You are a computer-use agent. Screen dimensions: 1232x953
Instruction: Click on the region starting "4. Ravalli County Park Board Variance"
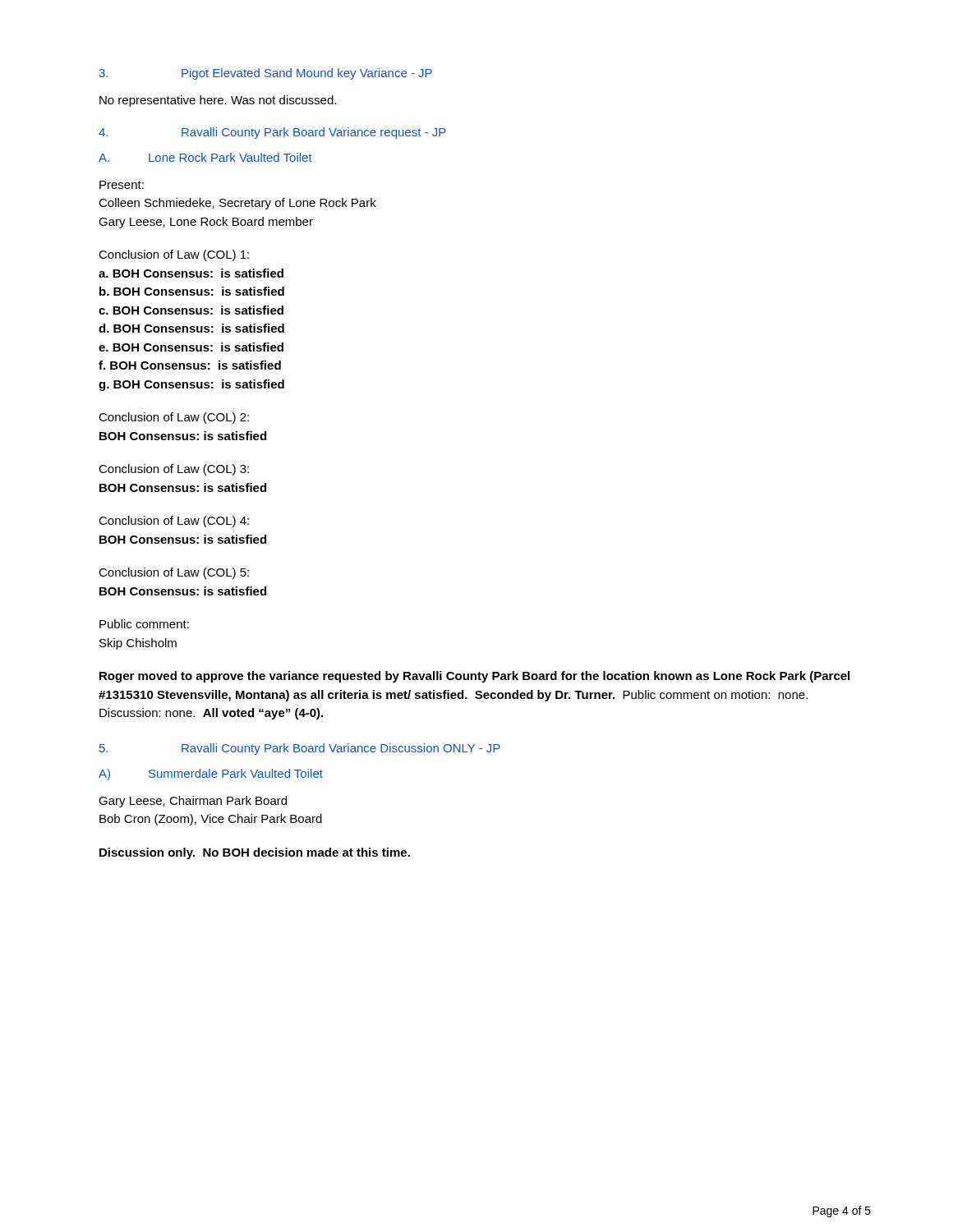(x=272, y=131)
